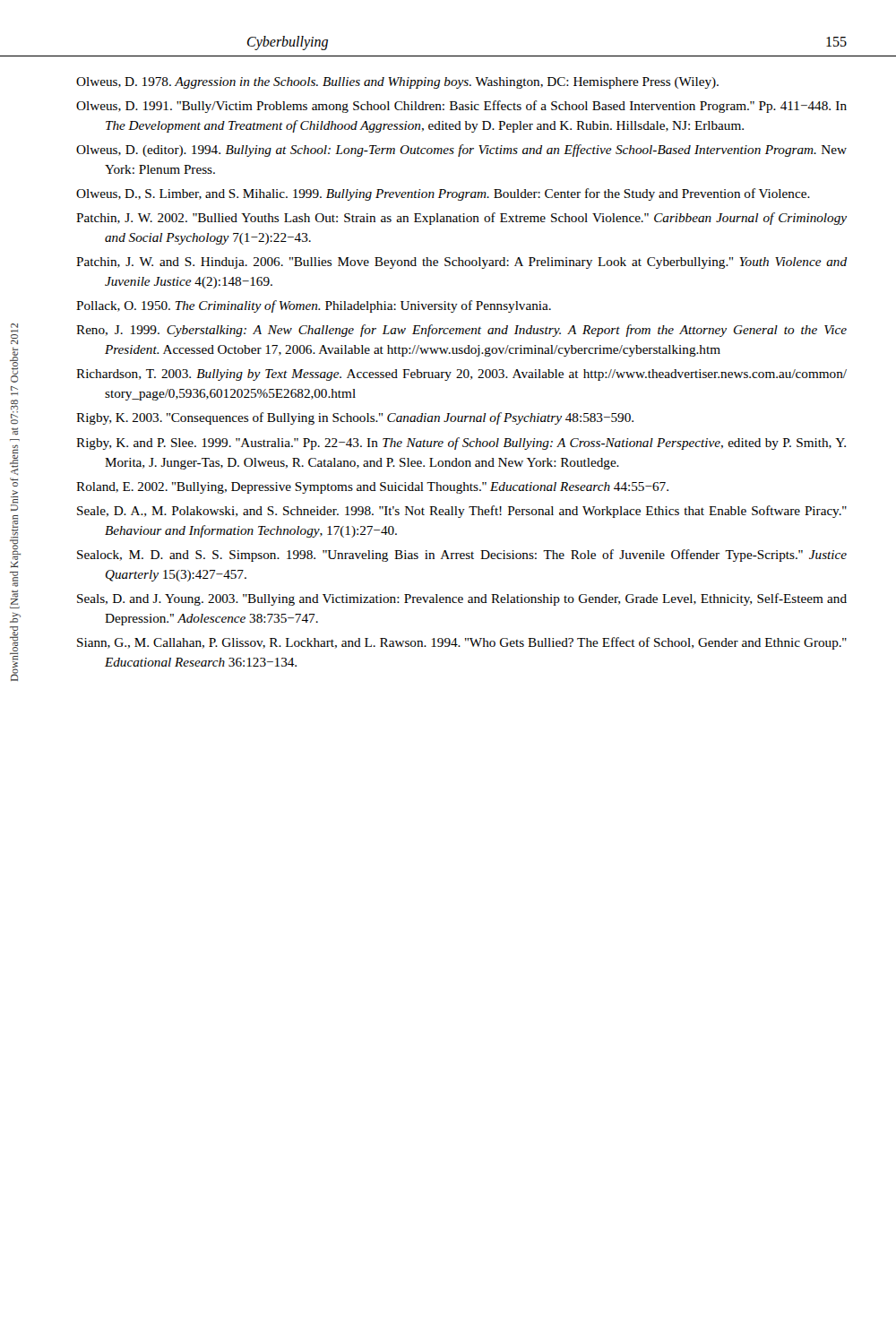The image size is (896, 1344).
Task: Locate the block of text that opens with "Olweus, D. 1978. Aggression in"
Action: [398, 81]
